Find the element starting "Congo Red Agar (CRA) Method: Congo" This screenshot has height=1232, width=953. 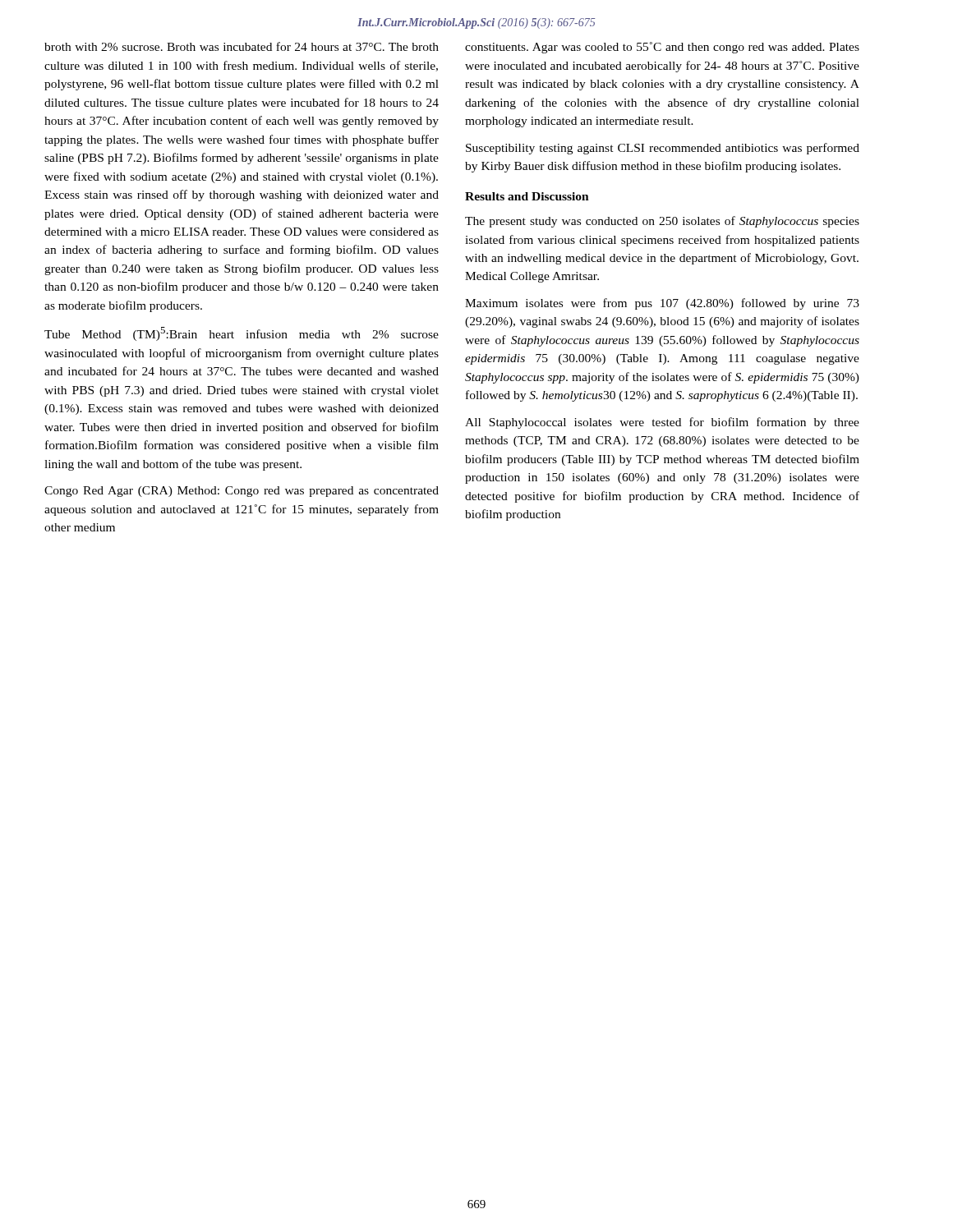242,509
